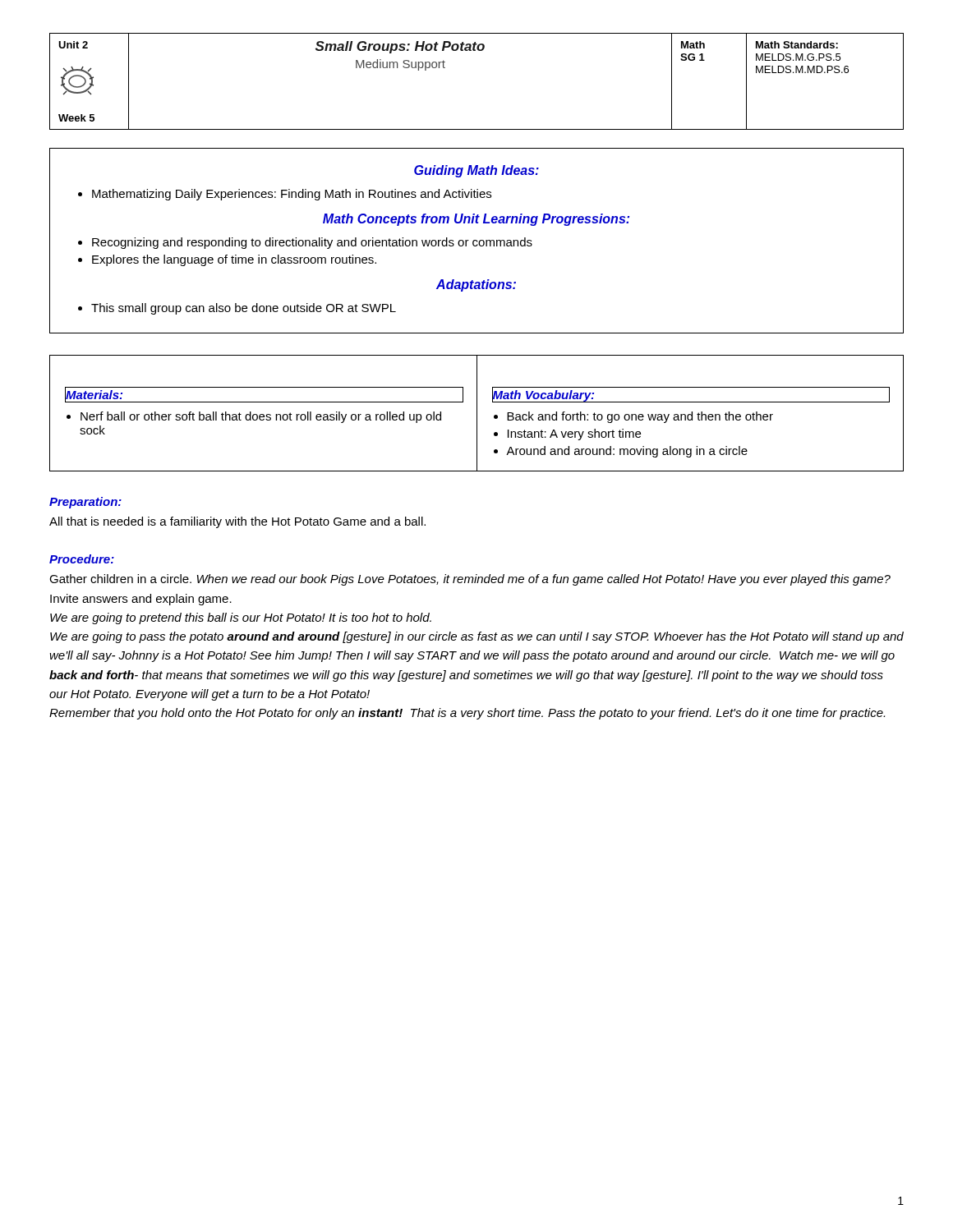Point to the element starting "Mathematizing Daily Experiences: Finding Math in Routines and"
The image size is (953, 1232).
292,193
